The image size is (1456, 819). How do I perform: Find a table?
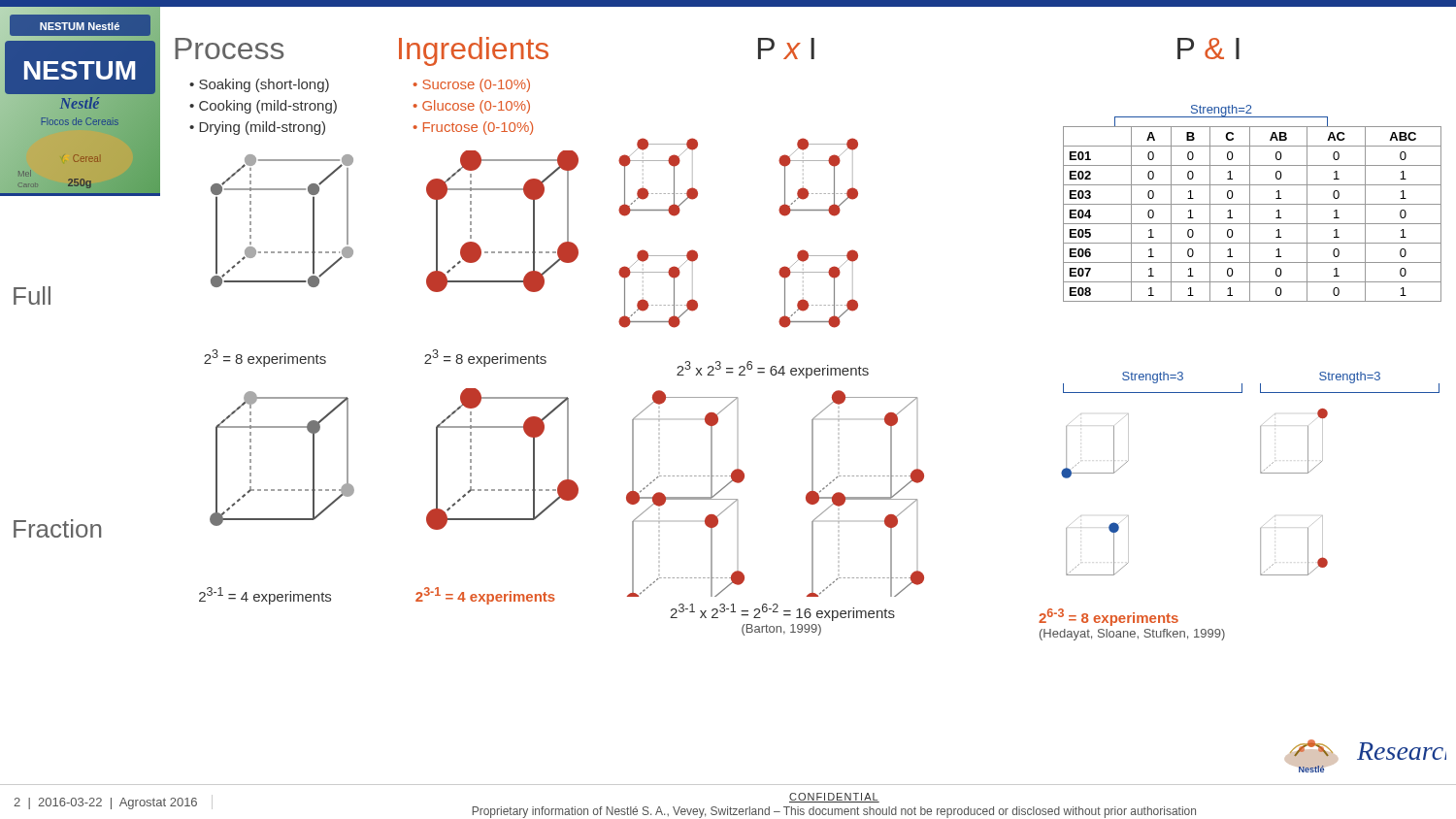click(1252, 214)
